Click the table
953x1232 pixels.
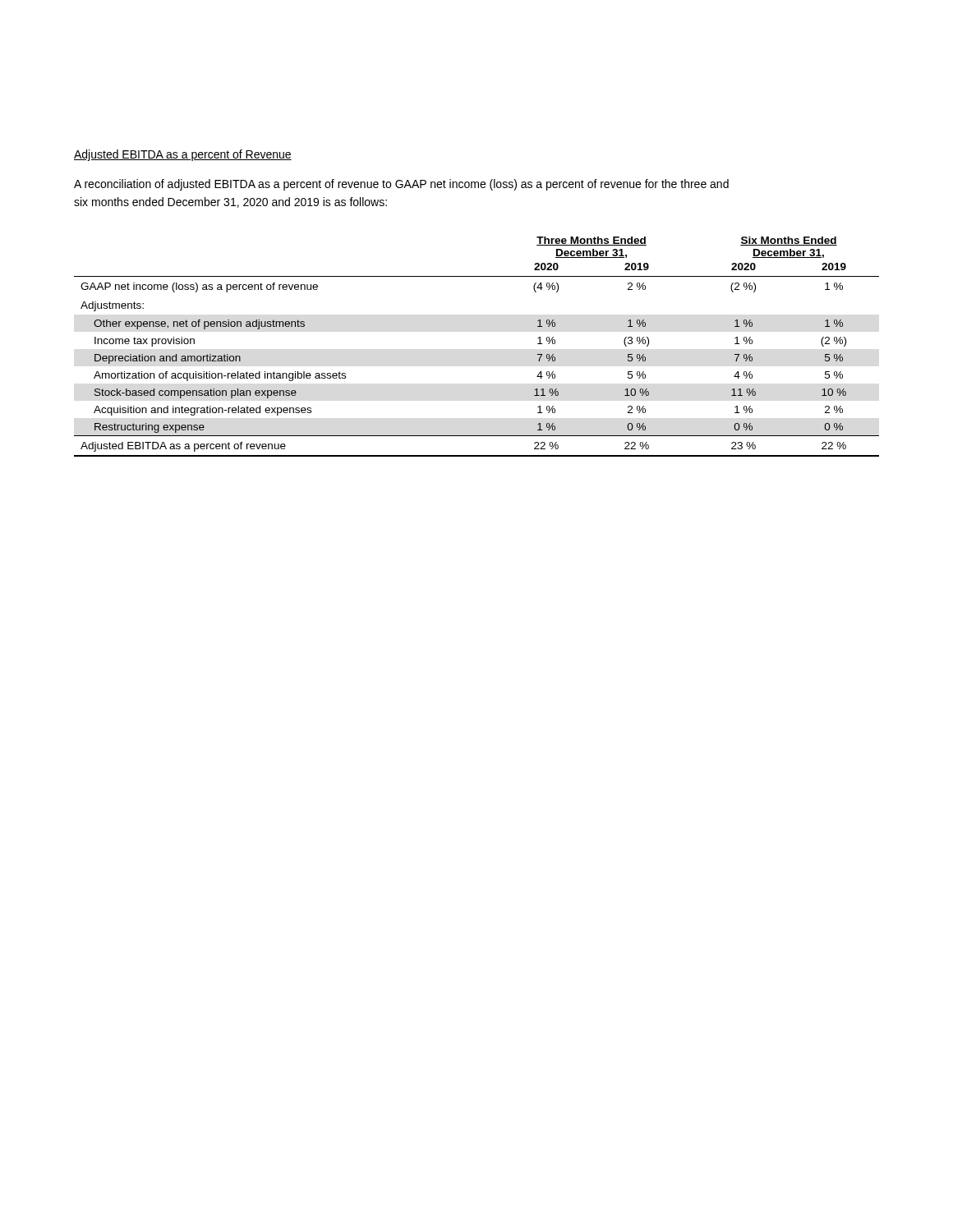point(476,345)
